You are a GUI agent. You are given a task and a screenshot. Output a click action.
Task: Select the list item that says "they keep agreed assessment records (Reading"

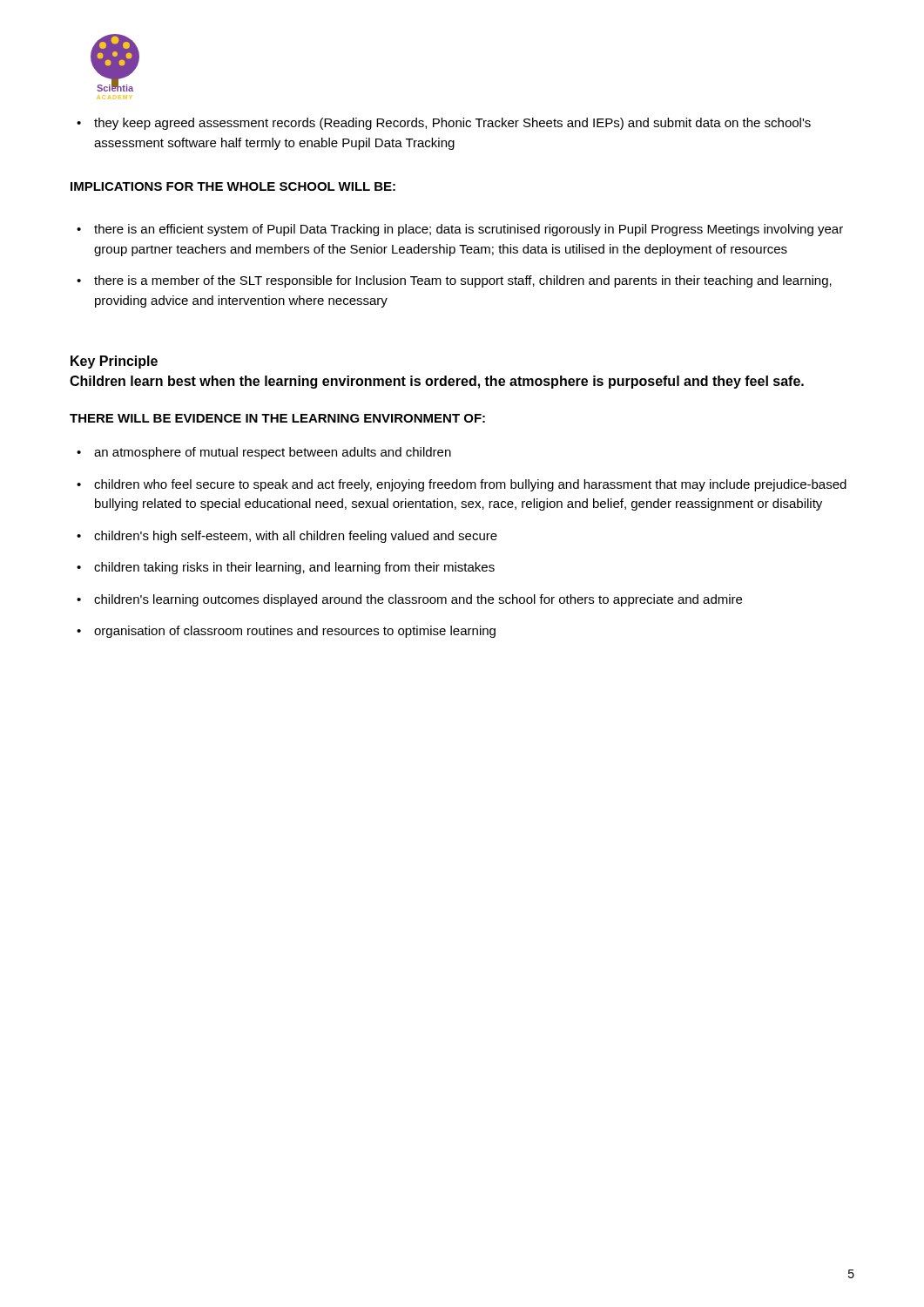pyautogui.click(x=462, y=133)
